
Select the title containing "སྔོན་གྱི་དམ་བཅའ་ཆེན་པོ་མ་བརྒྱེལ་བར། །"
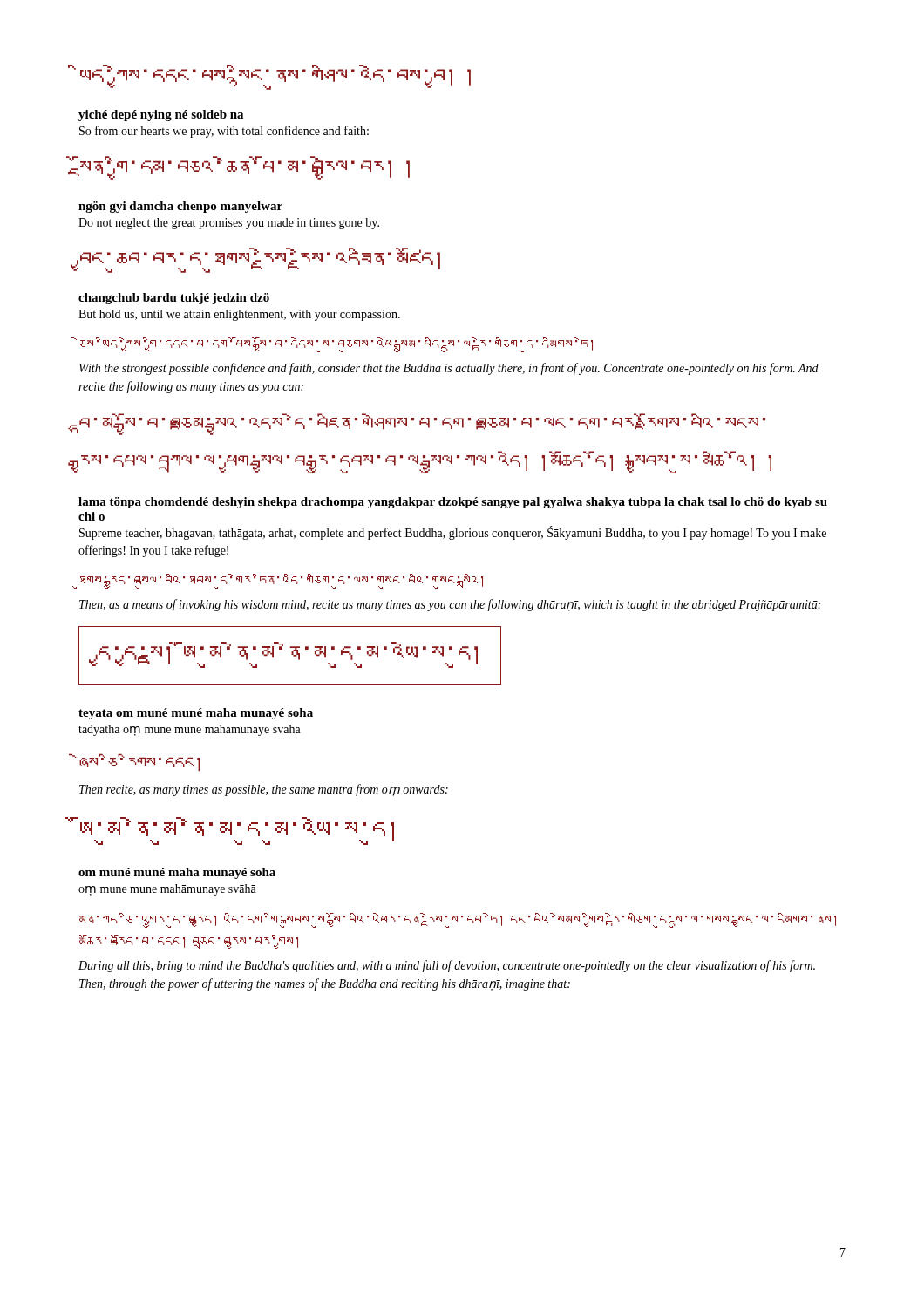(244, 168)
